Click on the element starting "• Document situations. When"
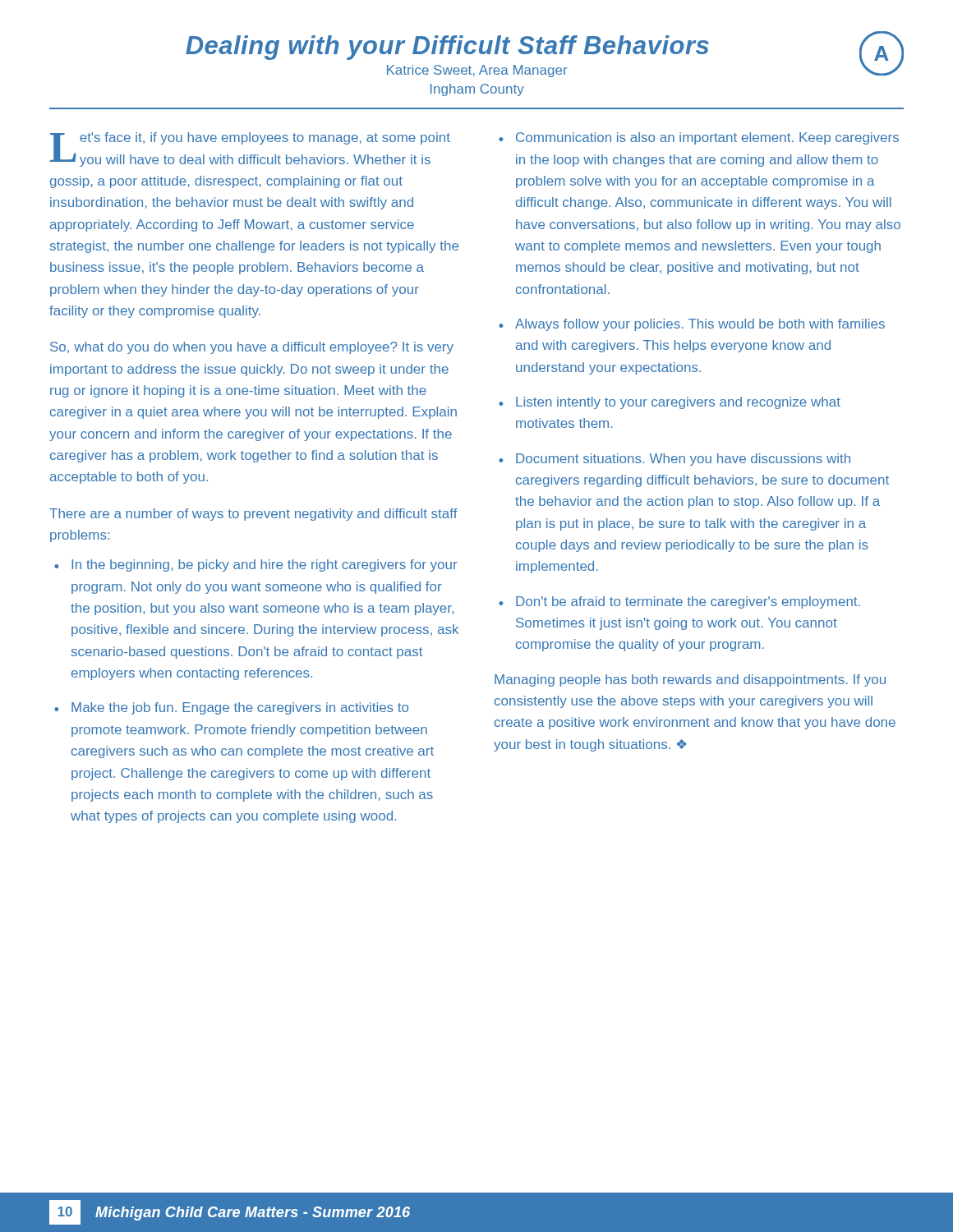This screenshot has height=1232, width=953. [699, 513]
